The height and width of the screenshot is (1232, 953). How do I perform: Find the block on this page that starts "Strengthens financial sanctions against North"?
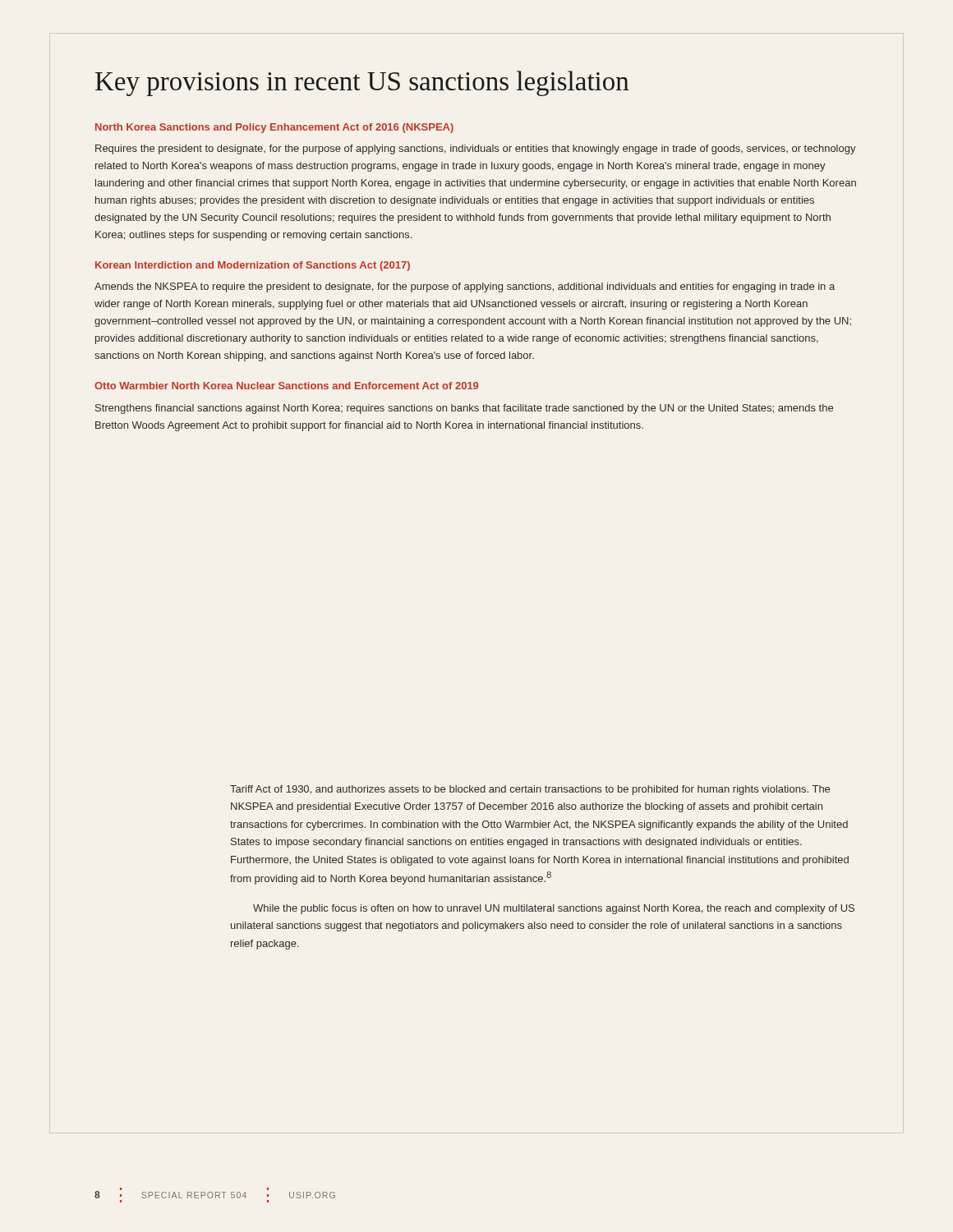[x=464, y=416]
